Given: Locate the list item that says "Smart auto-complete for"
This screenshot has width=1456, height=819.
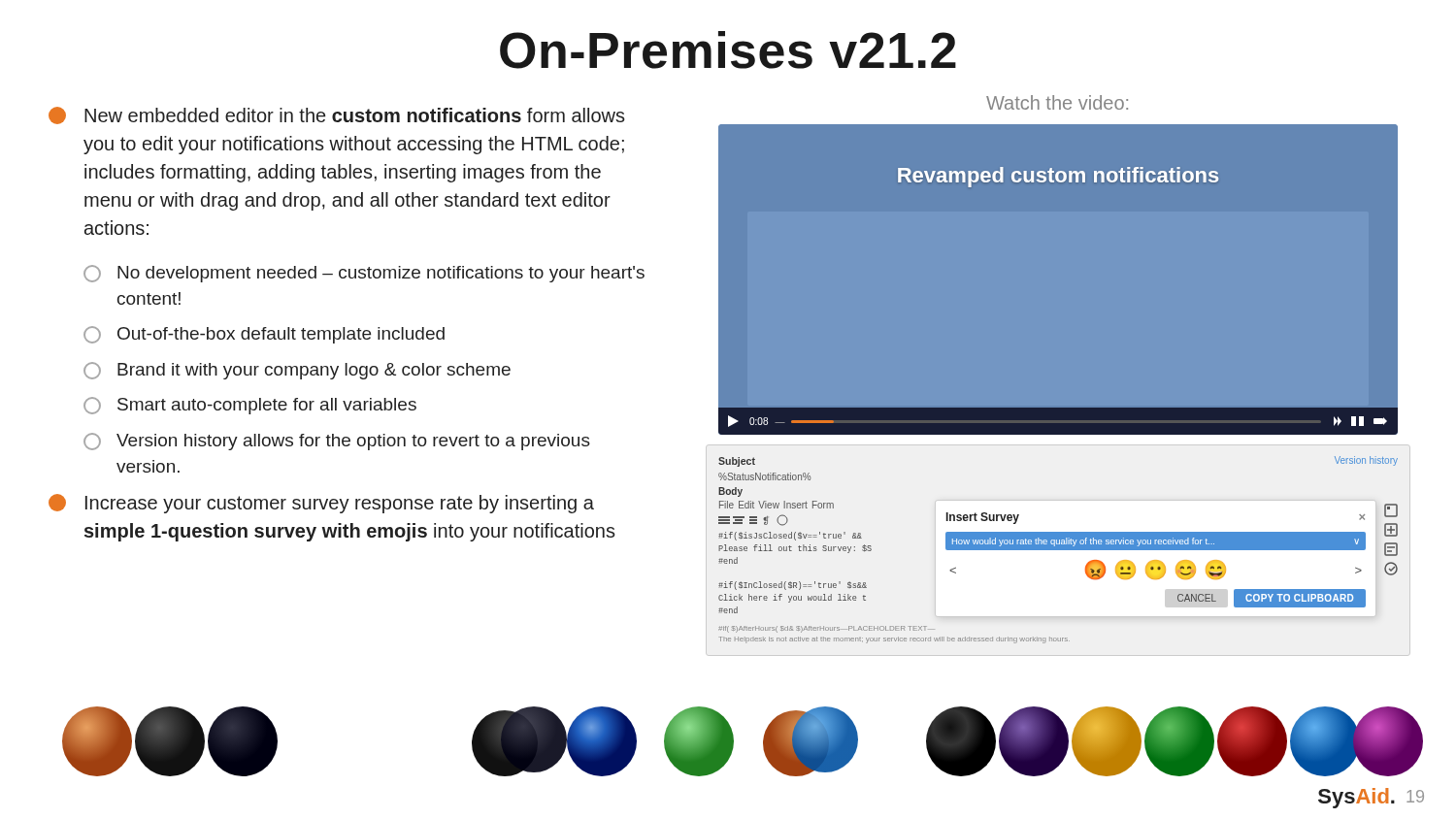Looking at the screenshot, I should point(250,405).
